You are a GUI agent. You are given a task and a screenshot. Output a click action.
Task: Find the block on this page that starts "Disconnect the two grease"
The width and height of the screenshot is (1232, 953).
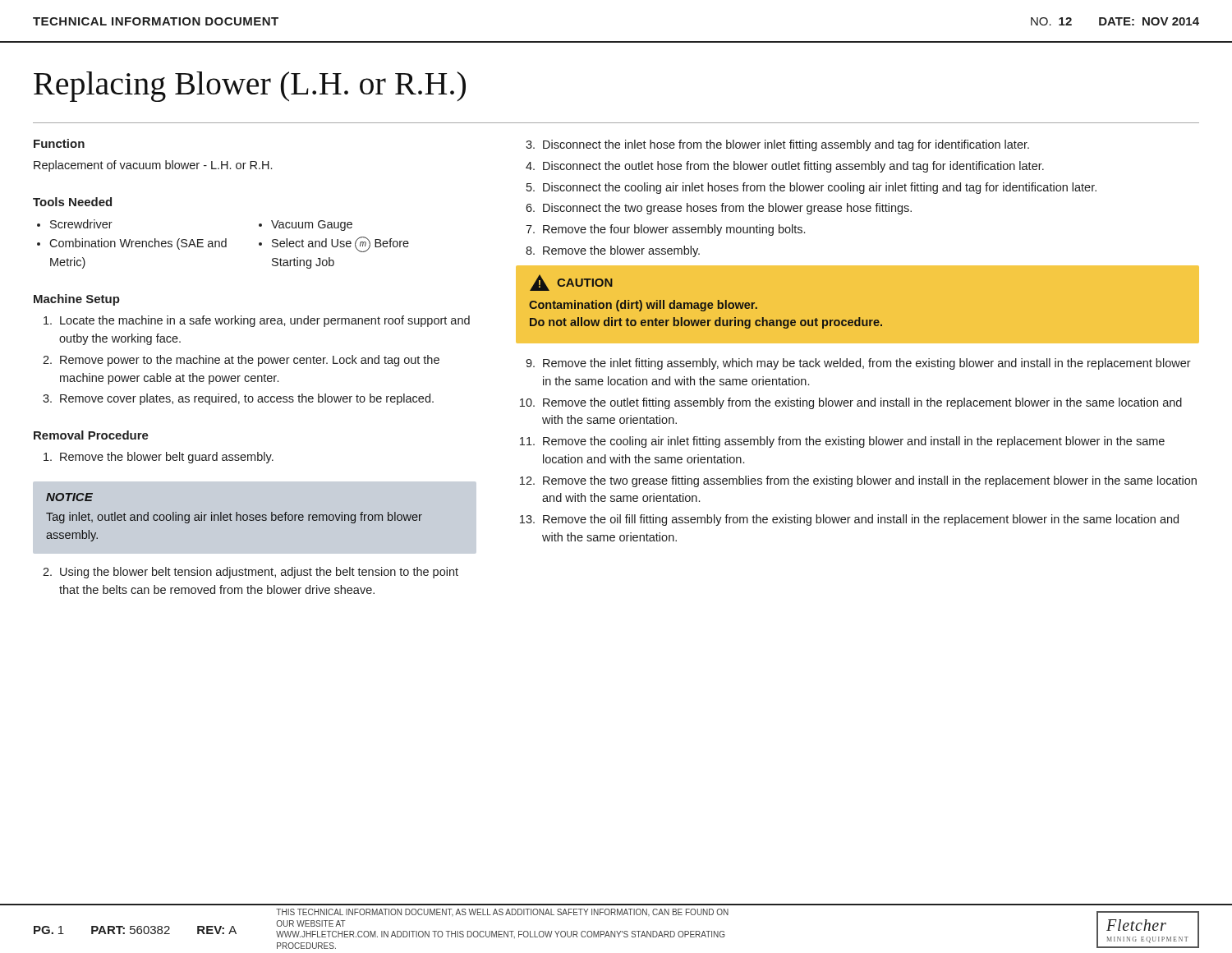727,208
